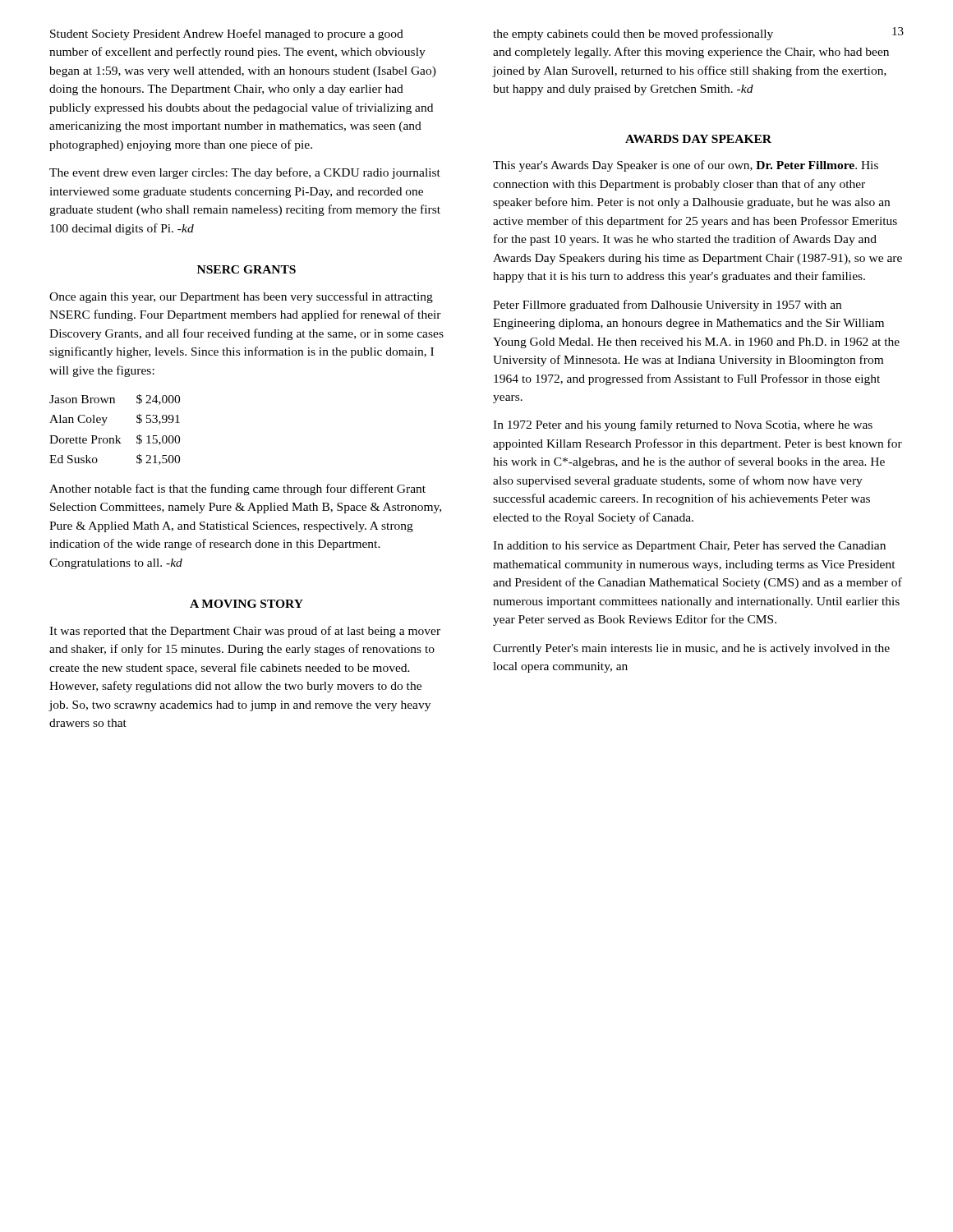Navigate to the region starting "Another notable fact"
The image size is (953, 1232).
tap(246, 525)
